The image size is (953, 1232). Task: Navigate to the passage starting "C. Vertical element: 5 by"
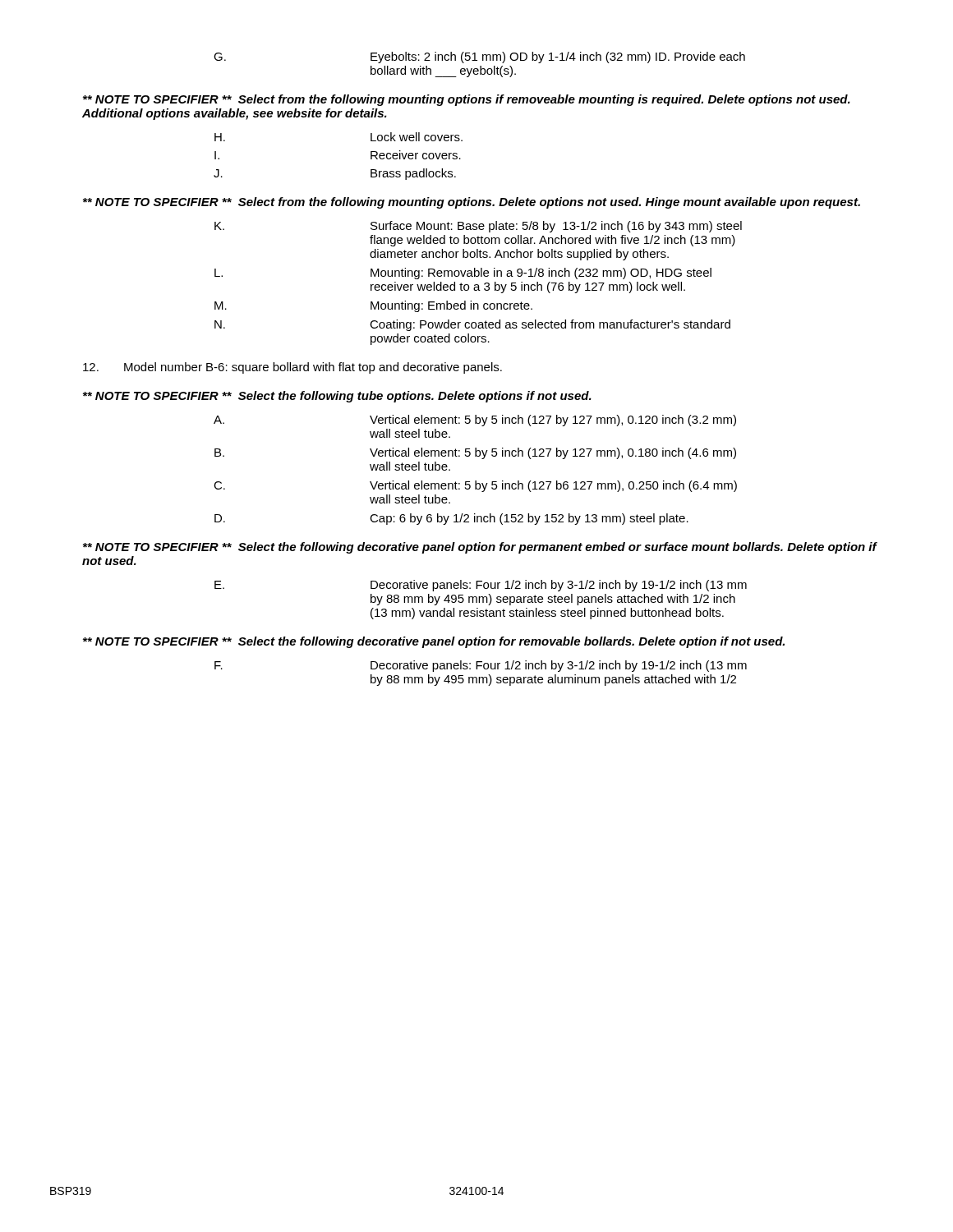pyautogui.click(x=410, y=492)
